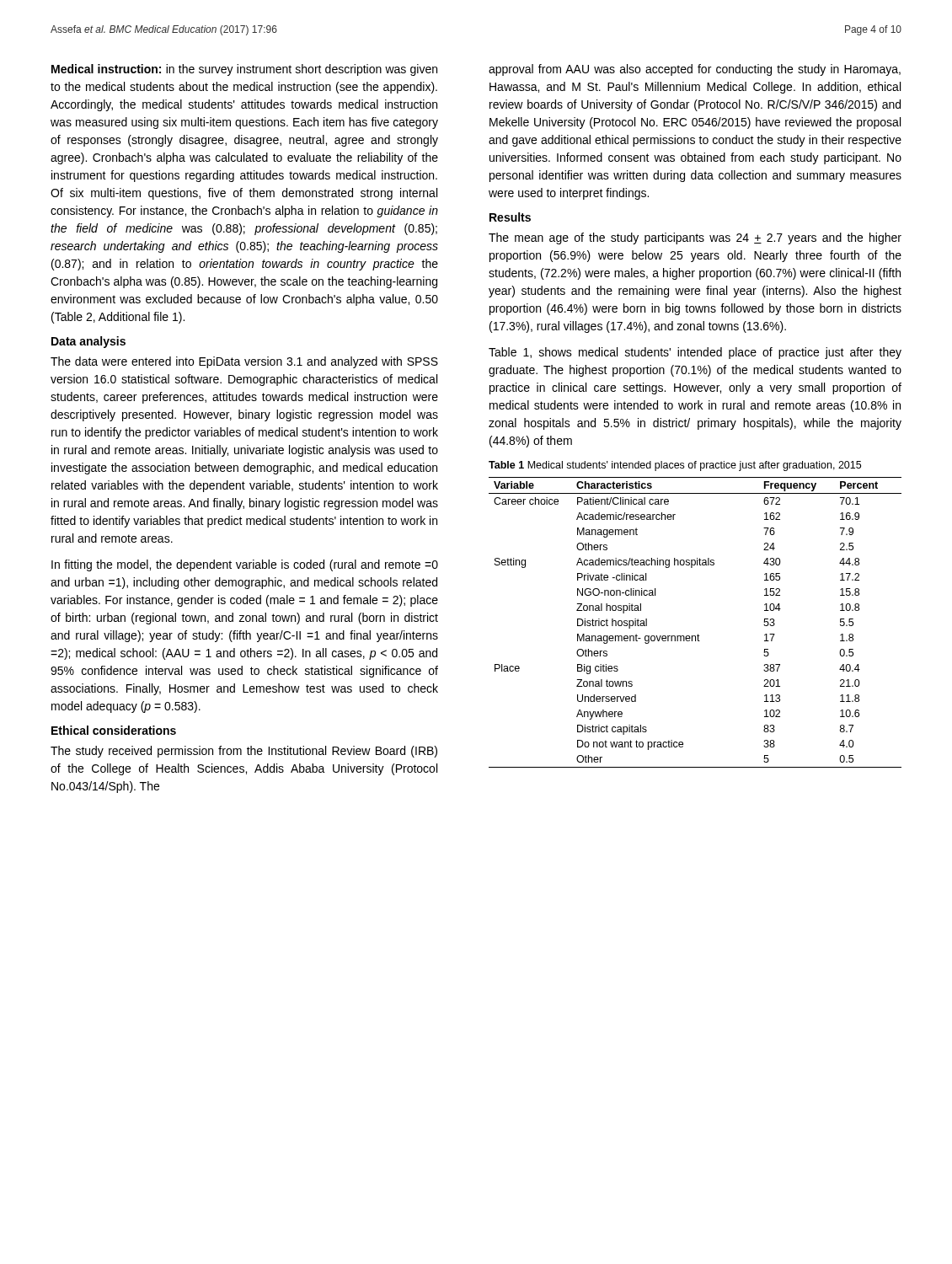This screenshot has height=1264, width=952.
Task: Navigate to the region starting "Table 1 Medical students' intended"
Action: coord(675,465)
